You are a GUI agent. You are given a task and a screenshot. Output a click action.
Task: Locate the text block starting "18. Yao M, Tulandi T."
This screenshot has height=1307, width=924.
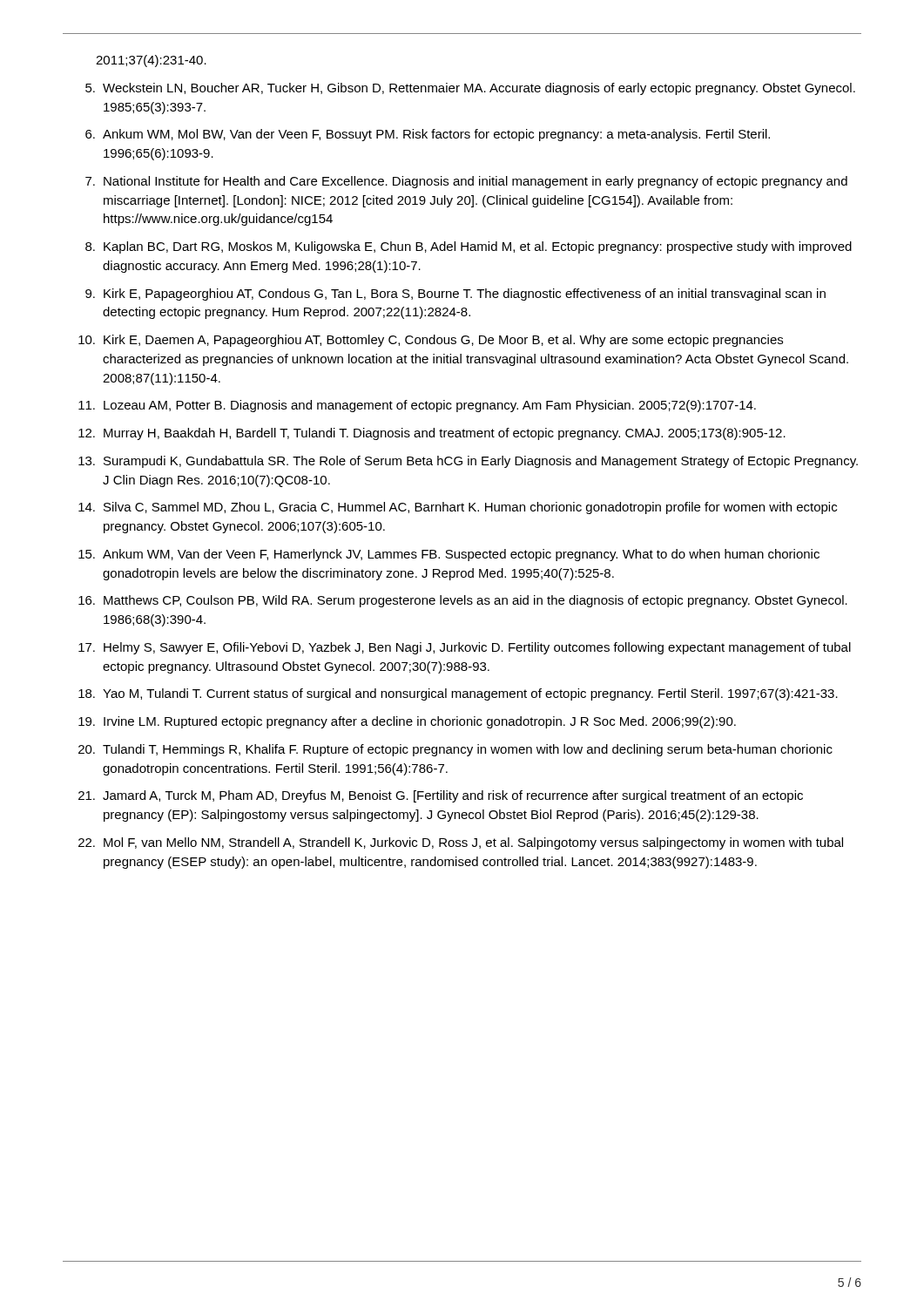462,694
